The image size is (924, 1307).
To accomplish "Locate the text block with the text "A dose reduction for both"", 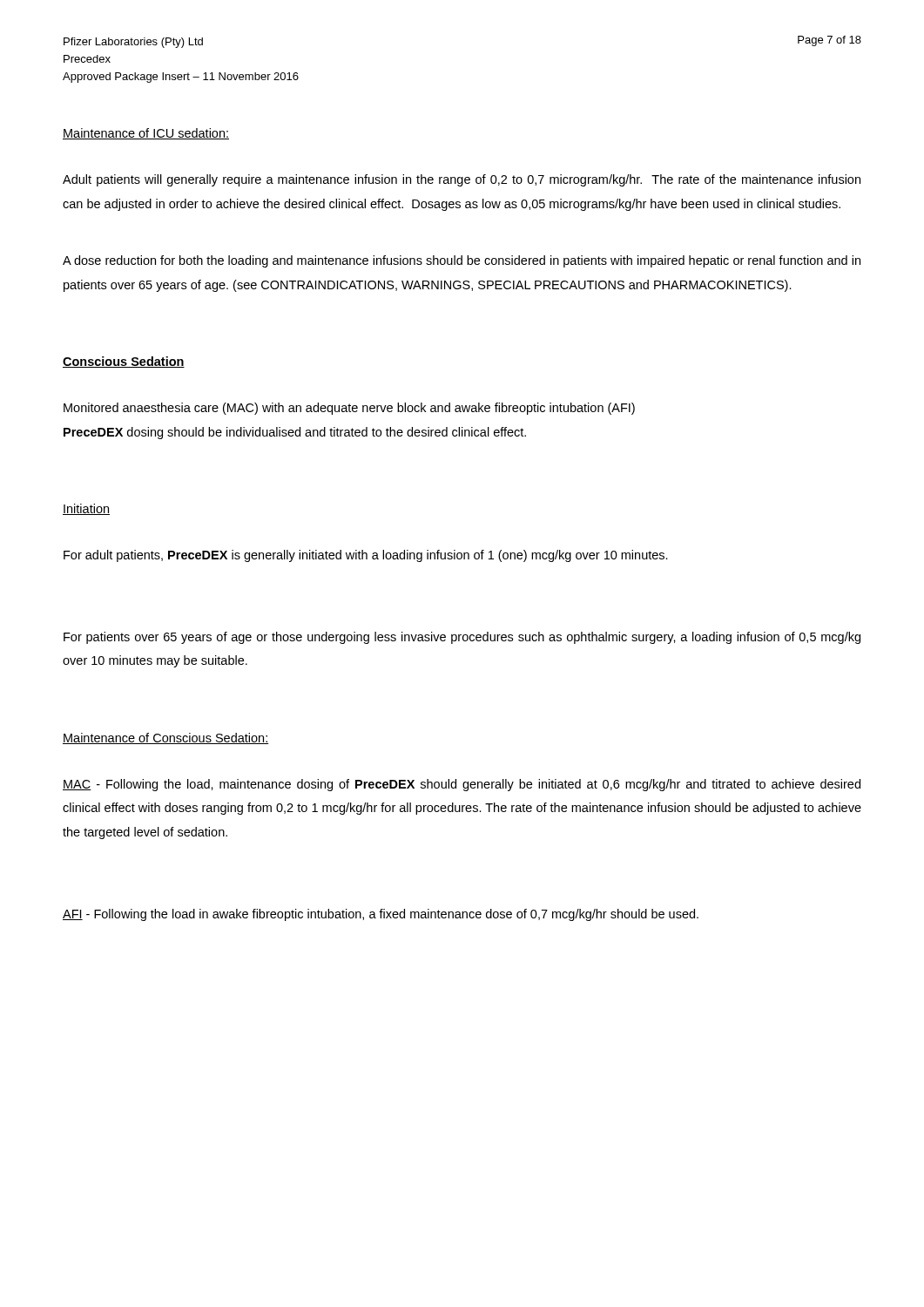I will [x=462, y=273].
